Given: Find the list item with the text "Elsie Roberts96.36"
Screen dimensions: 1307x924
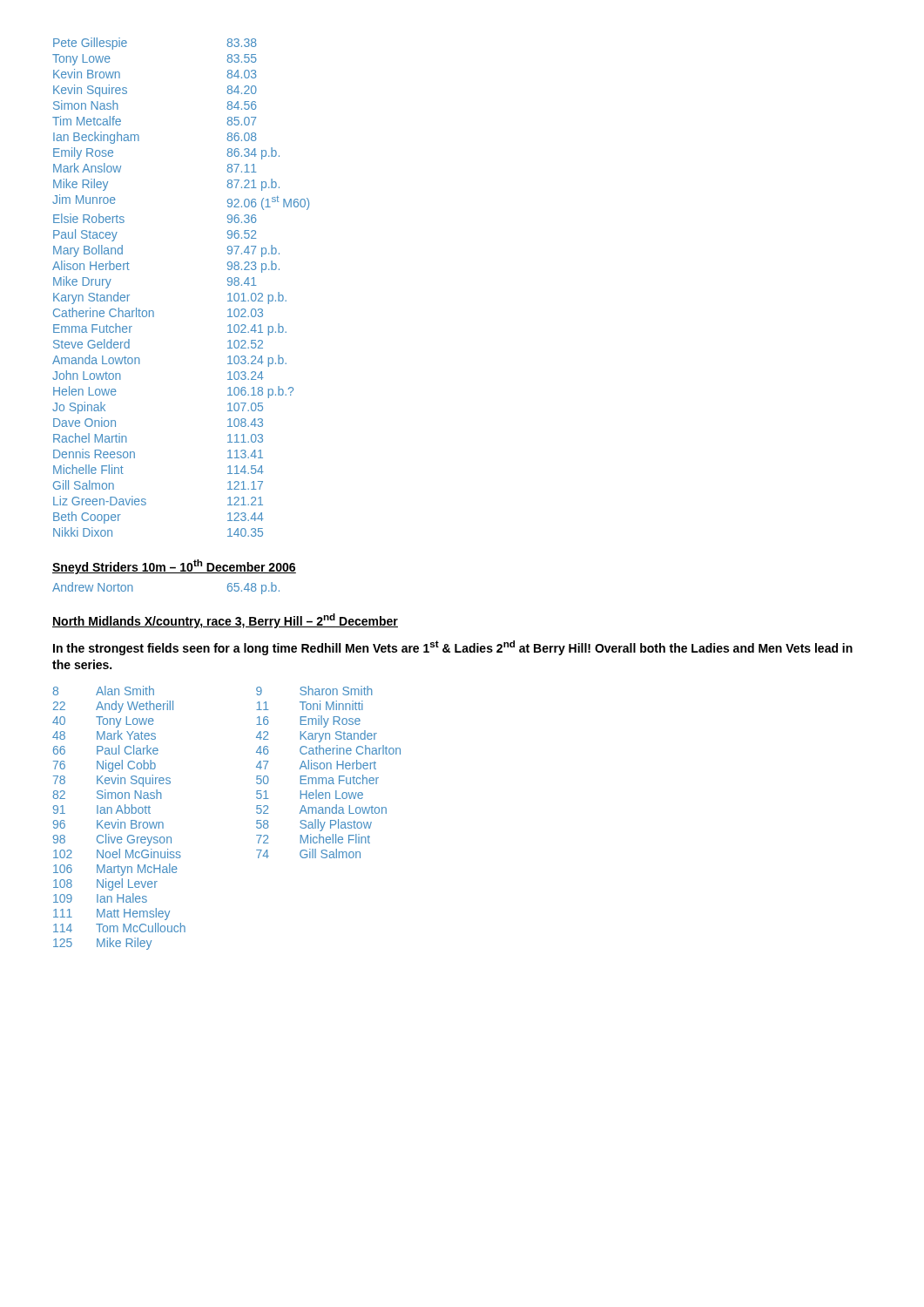Looking at the screenshot, I should [87, 219].
